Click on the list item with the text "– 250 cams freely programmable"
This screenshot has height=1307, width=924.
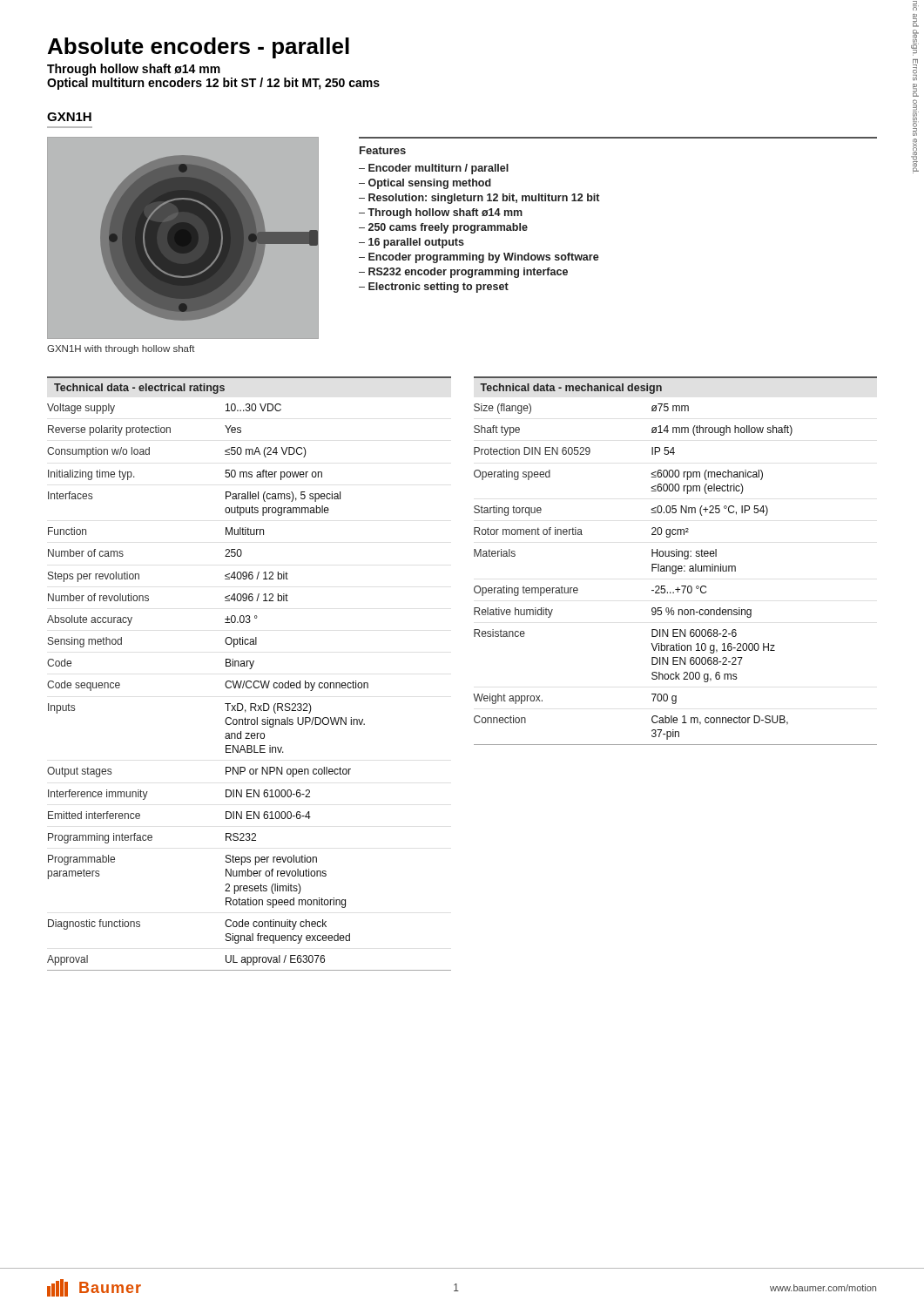pyautogui.click(x=443, y=227)
